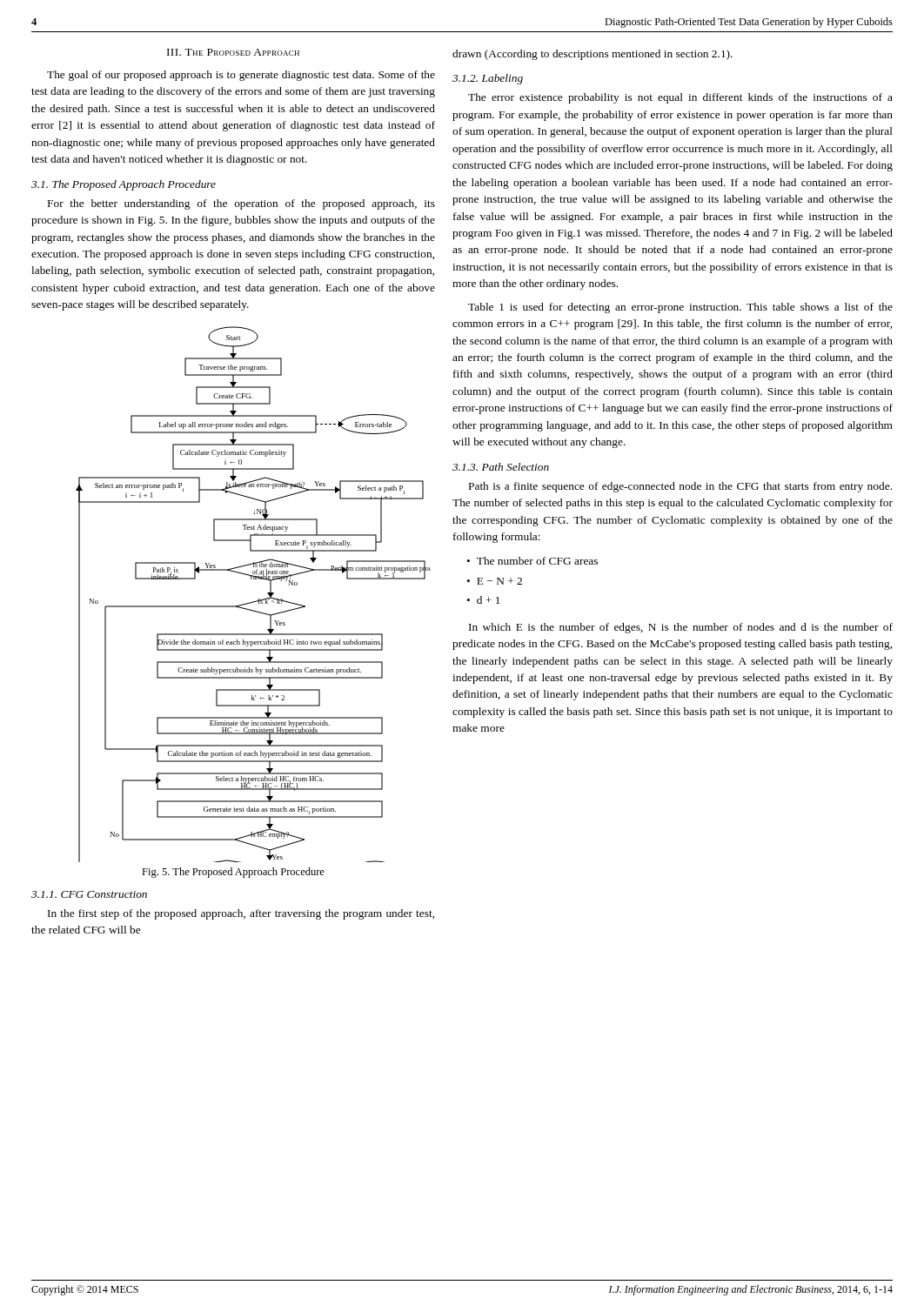Locate the block of text that opens with "Table 1 is"

(x=673, y=374)
